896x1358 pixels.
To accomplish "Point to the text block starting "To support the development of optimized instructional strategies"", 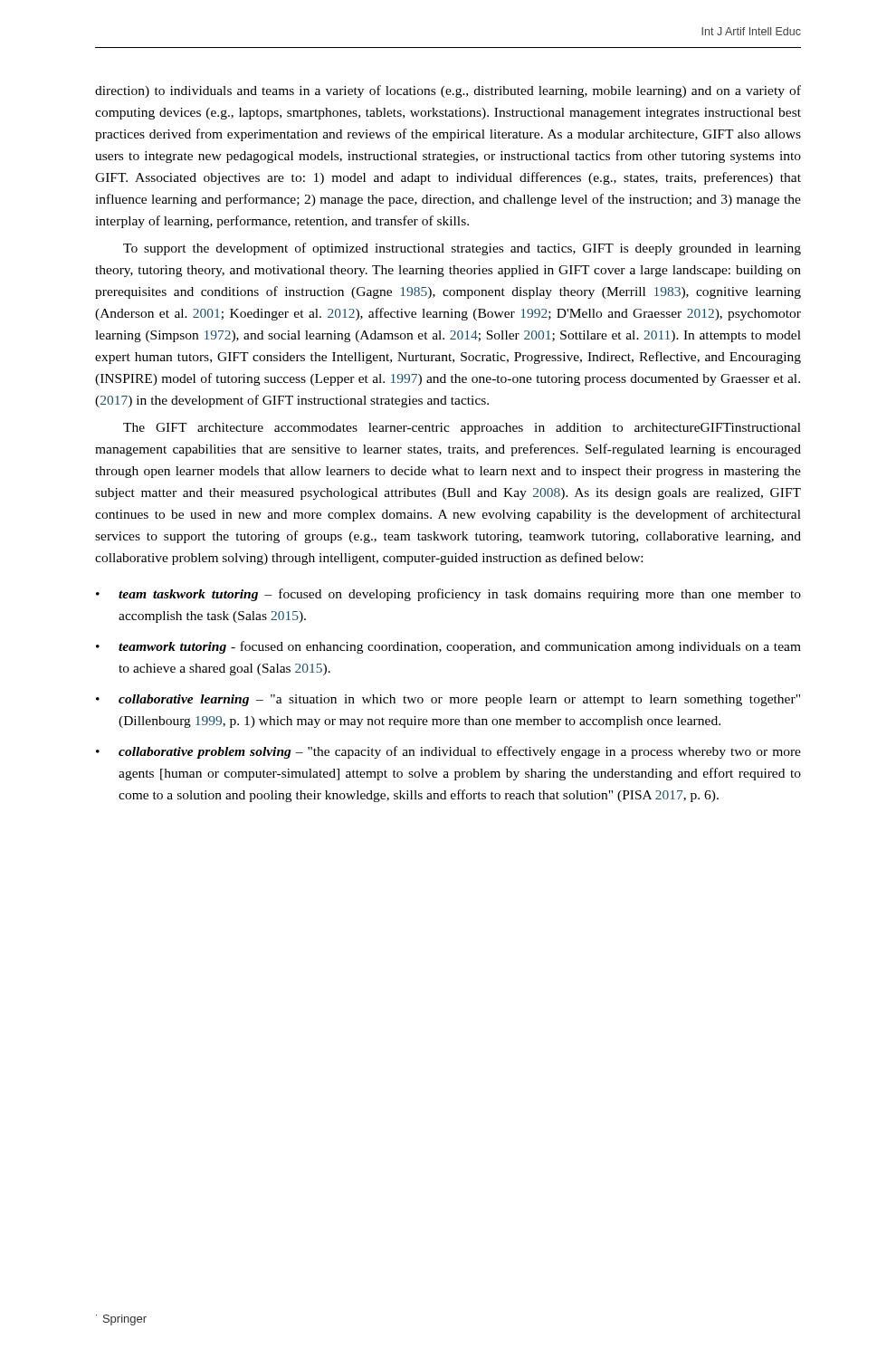I will (x=448, y=324).
